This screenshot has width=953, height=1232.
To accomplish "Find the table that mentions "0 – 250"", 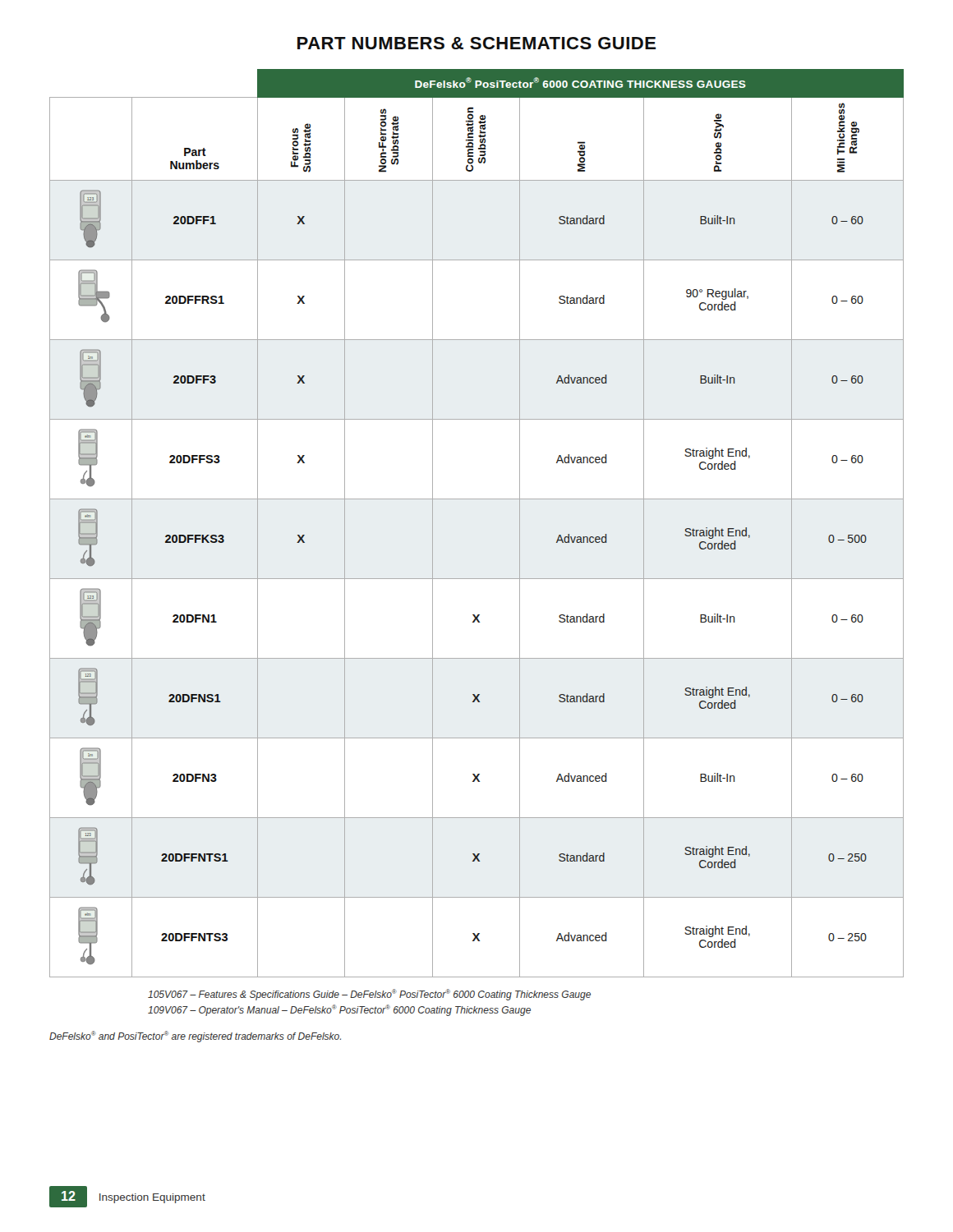I will pyautogui.click(x=476, y=523).
